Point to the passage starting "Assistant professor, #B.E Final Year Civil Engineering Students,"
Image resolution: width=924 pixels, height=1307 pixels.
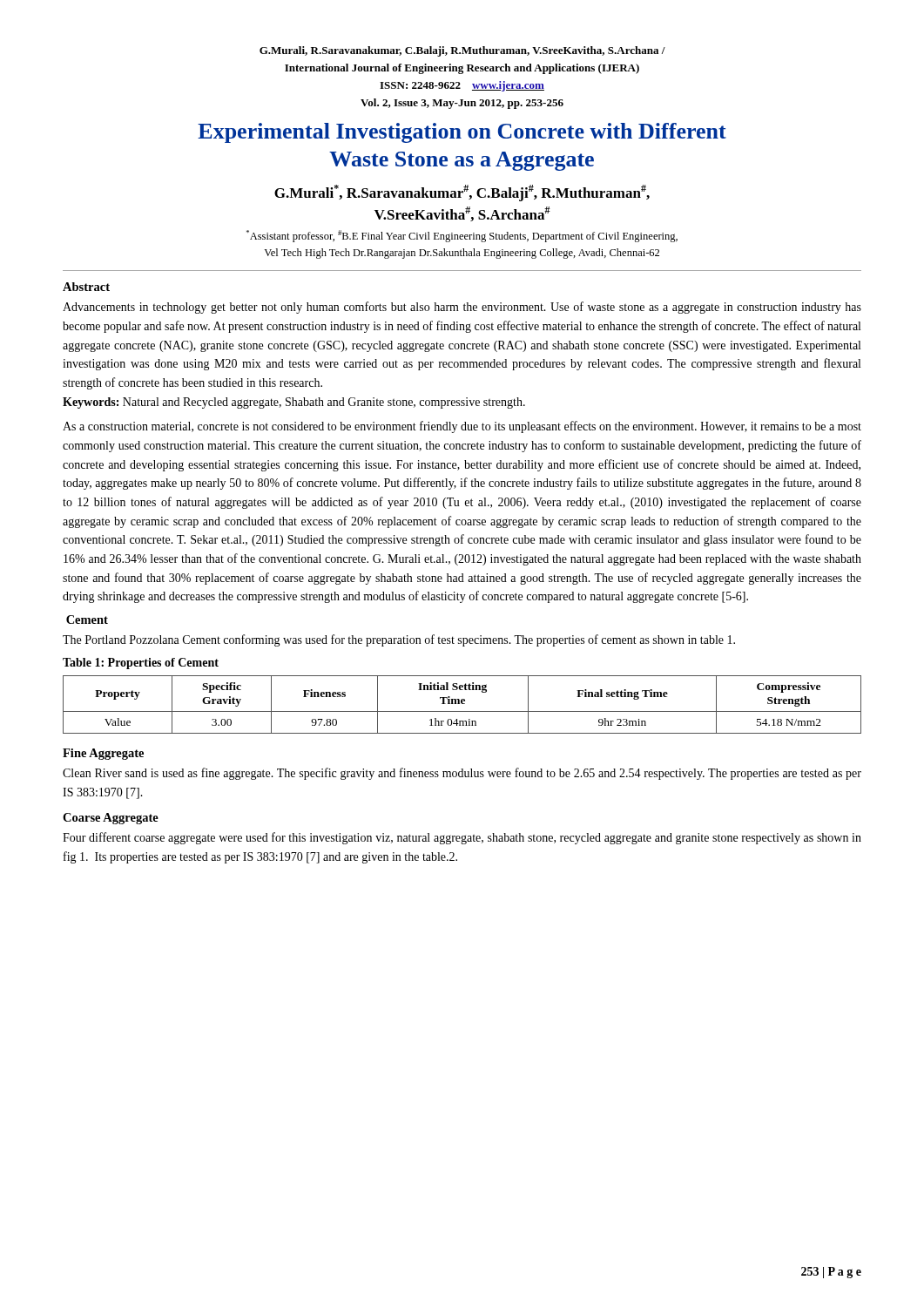pos(462,244)
